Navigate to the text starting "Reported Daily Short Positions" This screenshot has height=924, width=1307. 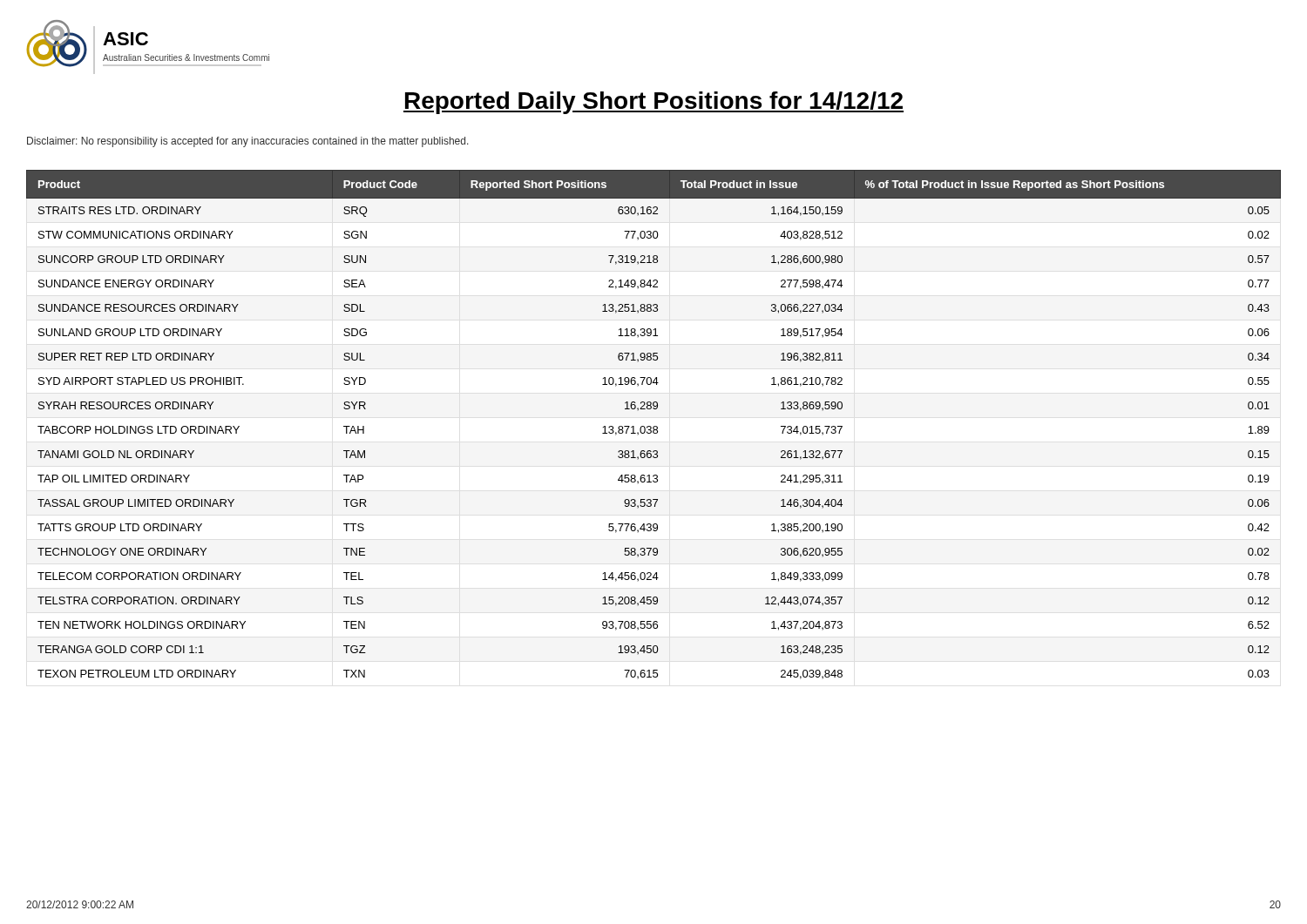click(x=654, y=101)
